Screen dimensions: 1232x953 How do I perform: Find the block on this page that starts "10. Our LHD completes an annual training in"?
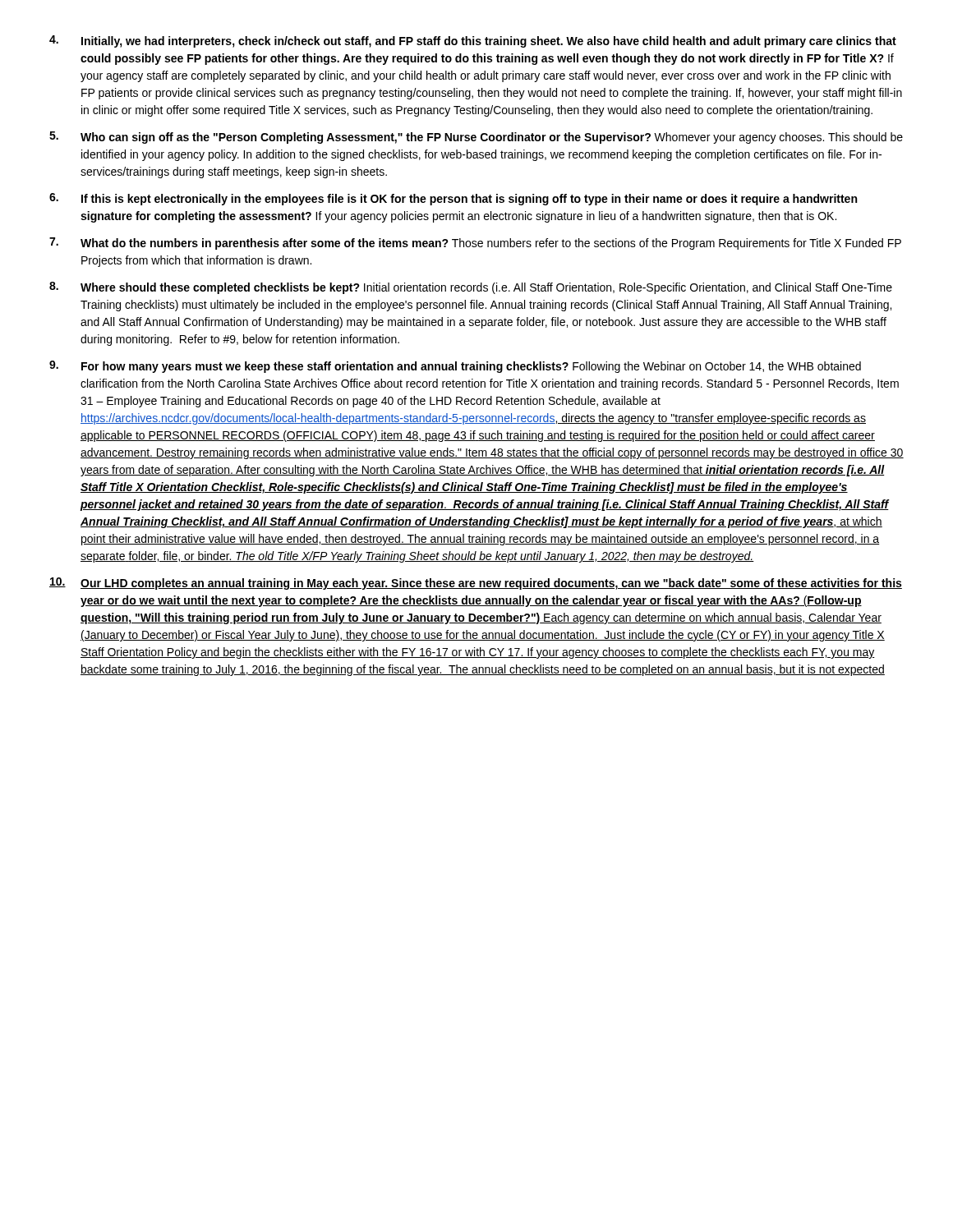pos(476,627)
